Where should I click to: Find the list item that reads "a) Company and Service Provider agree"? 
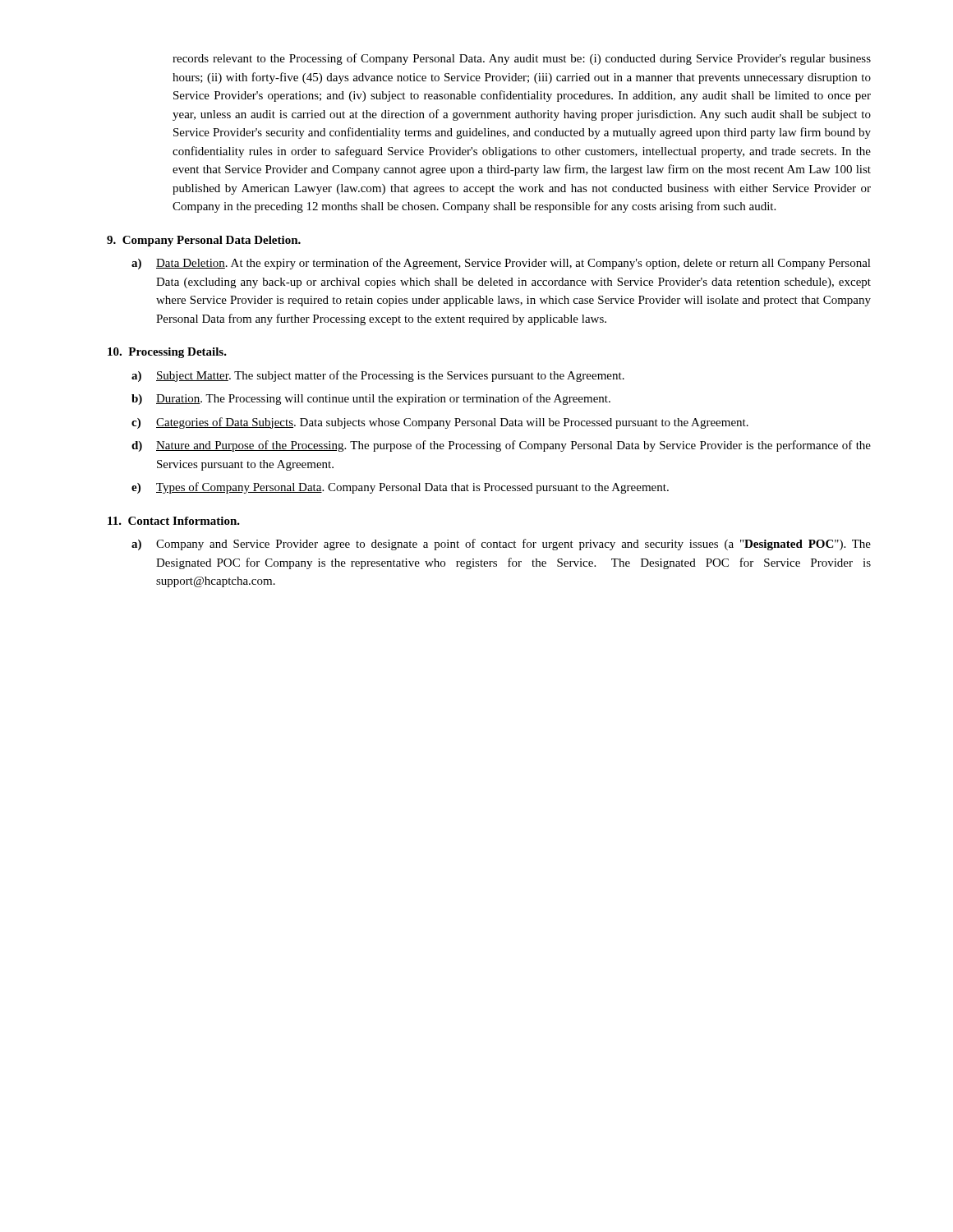click(x=501, y=562)
